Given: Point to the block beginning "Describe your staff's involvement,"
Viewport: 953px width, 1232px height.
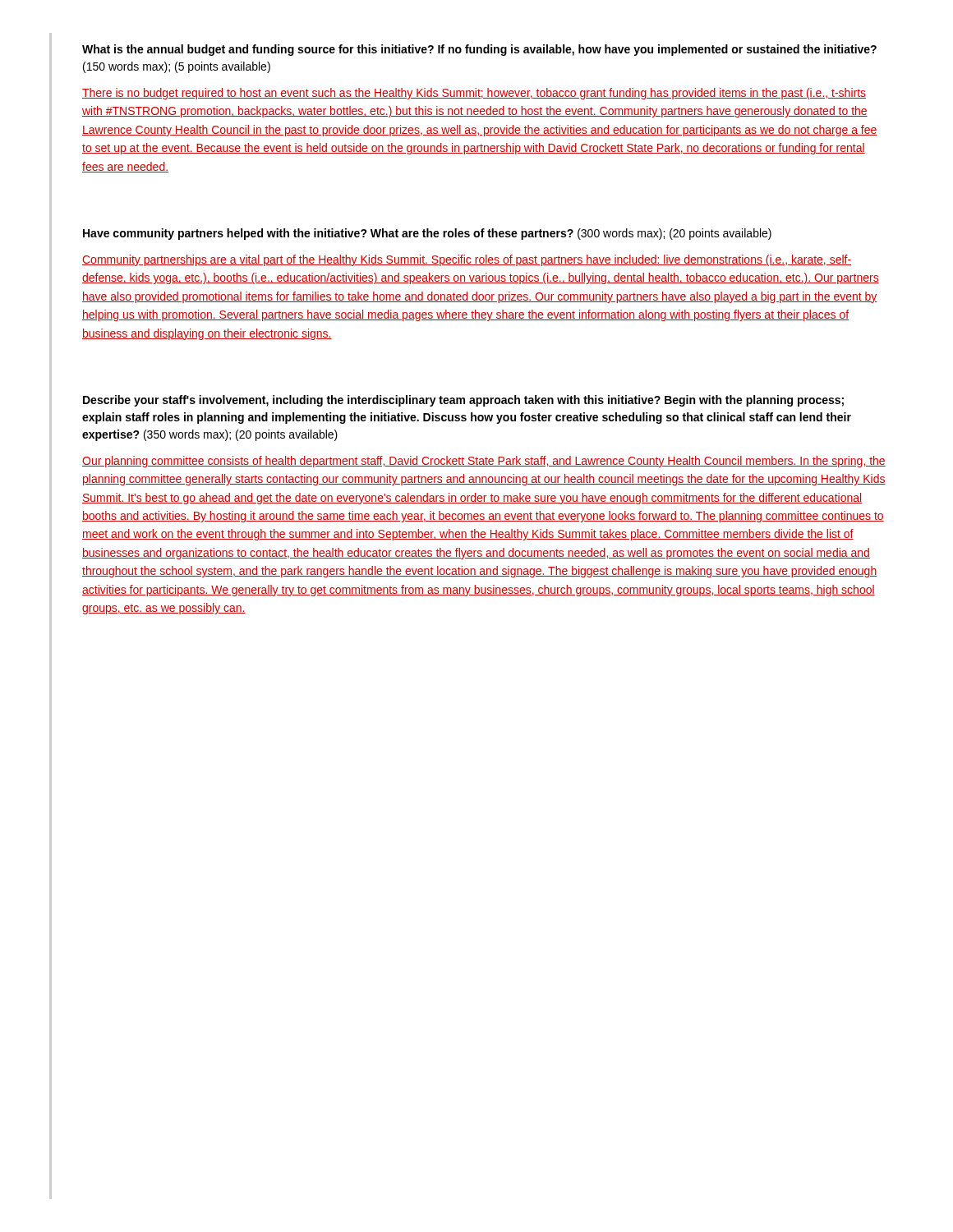Looking at the screenshot, I should click(467, 417).
